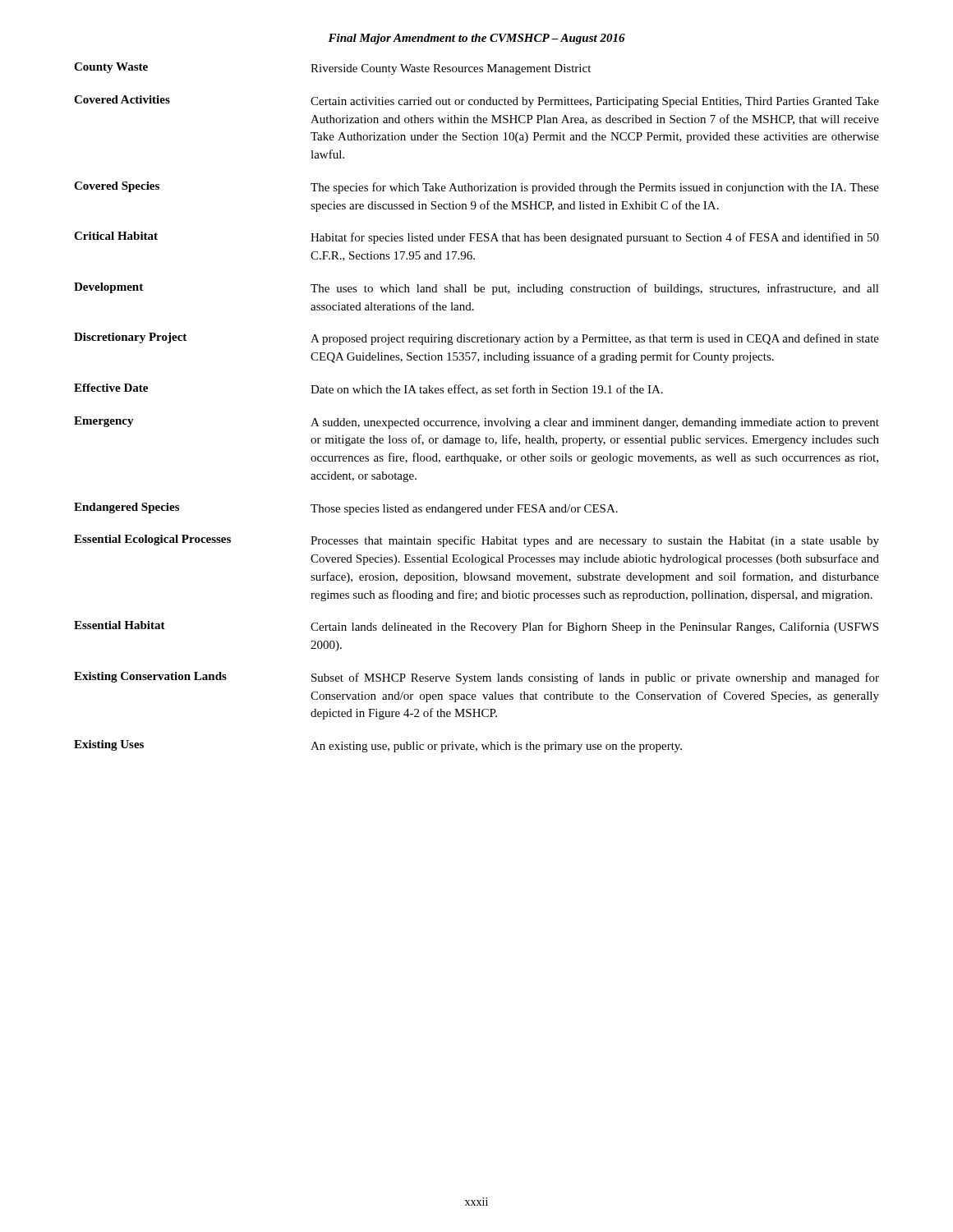The image size is (953, 1232).
Task: Find the text block starting "Discretionary Project A proposed project requiring discretionary"
Action: point(476,348)
